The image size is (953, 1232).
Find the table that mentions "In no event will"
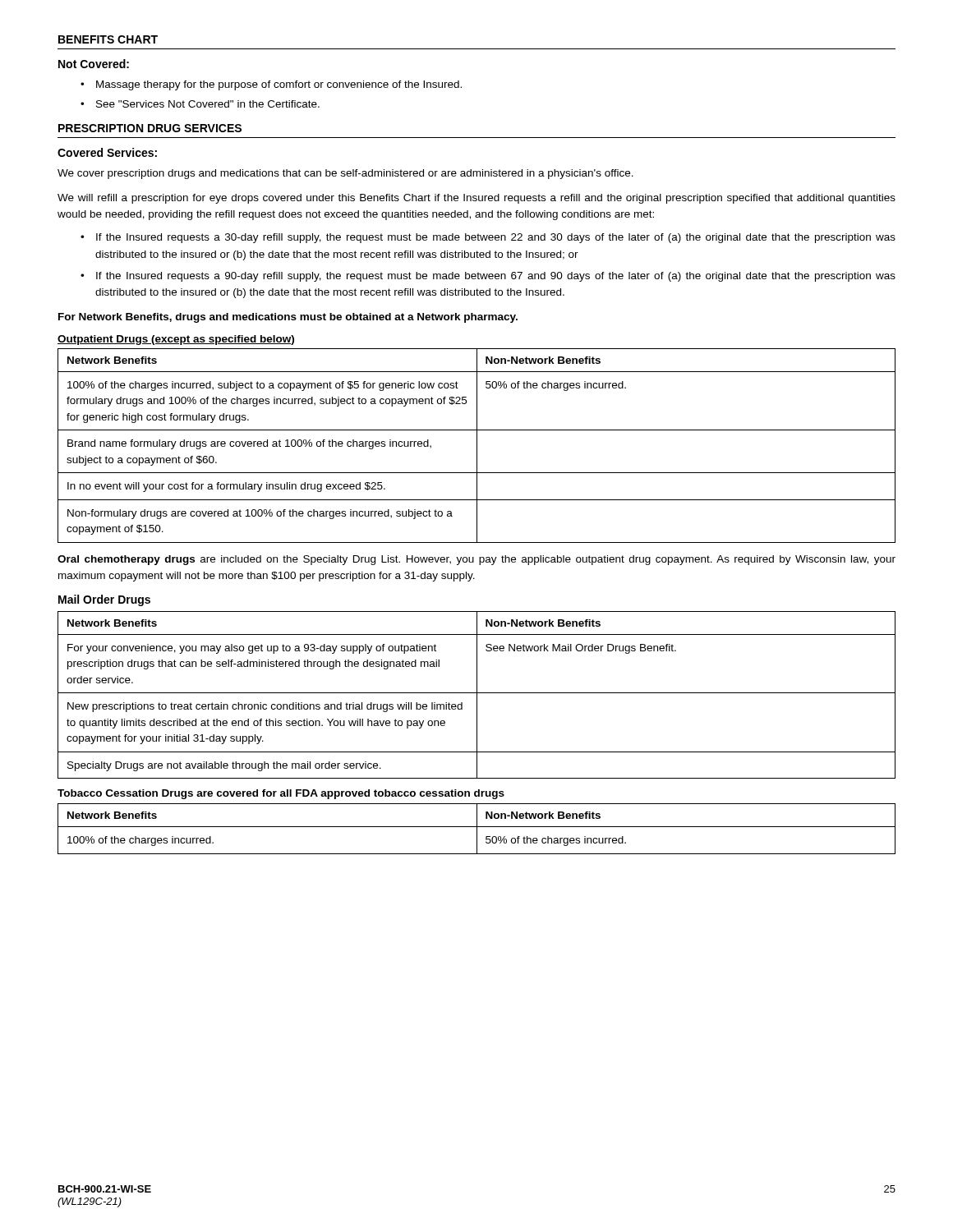[x=476, y=445]
